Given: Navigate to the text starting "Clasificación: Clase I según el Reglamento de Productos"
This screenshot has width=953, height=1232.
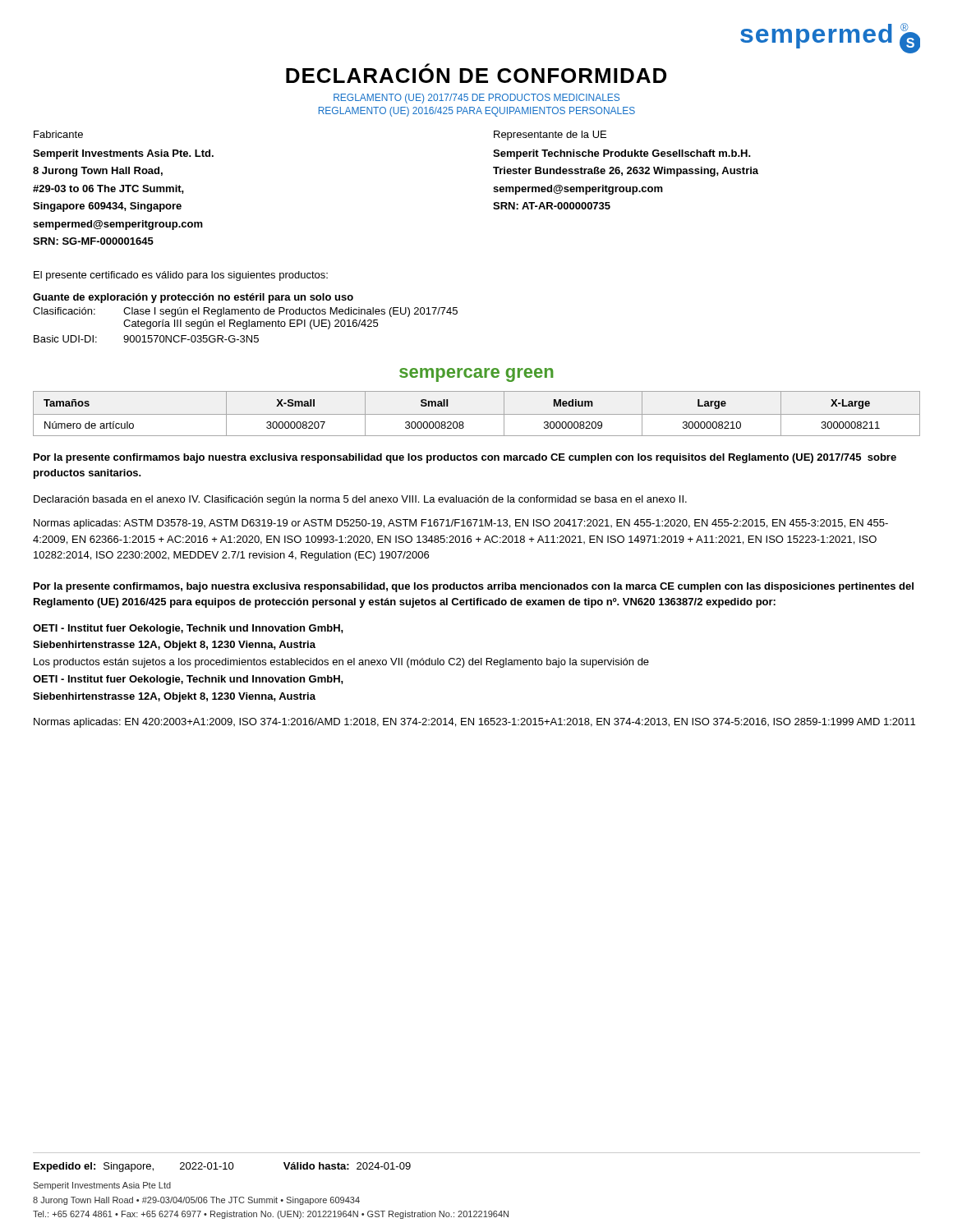Looking at the screenshot, I should pos(245,317).
